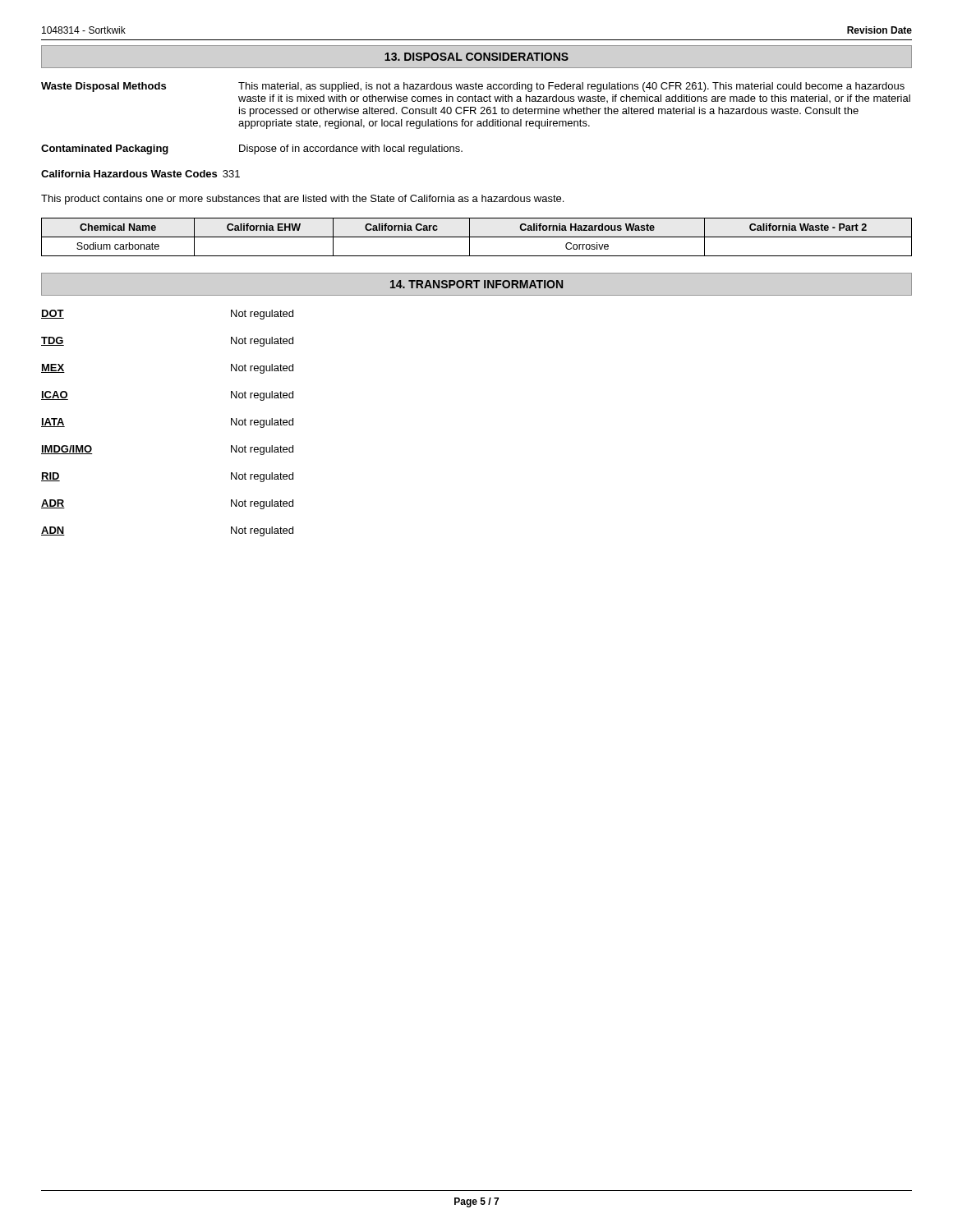Locate the text block that says "Contaminated Packaging Dispose of in"
This screenshot has height=1232, width=953.
pos(252,149)
